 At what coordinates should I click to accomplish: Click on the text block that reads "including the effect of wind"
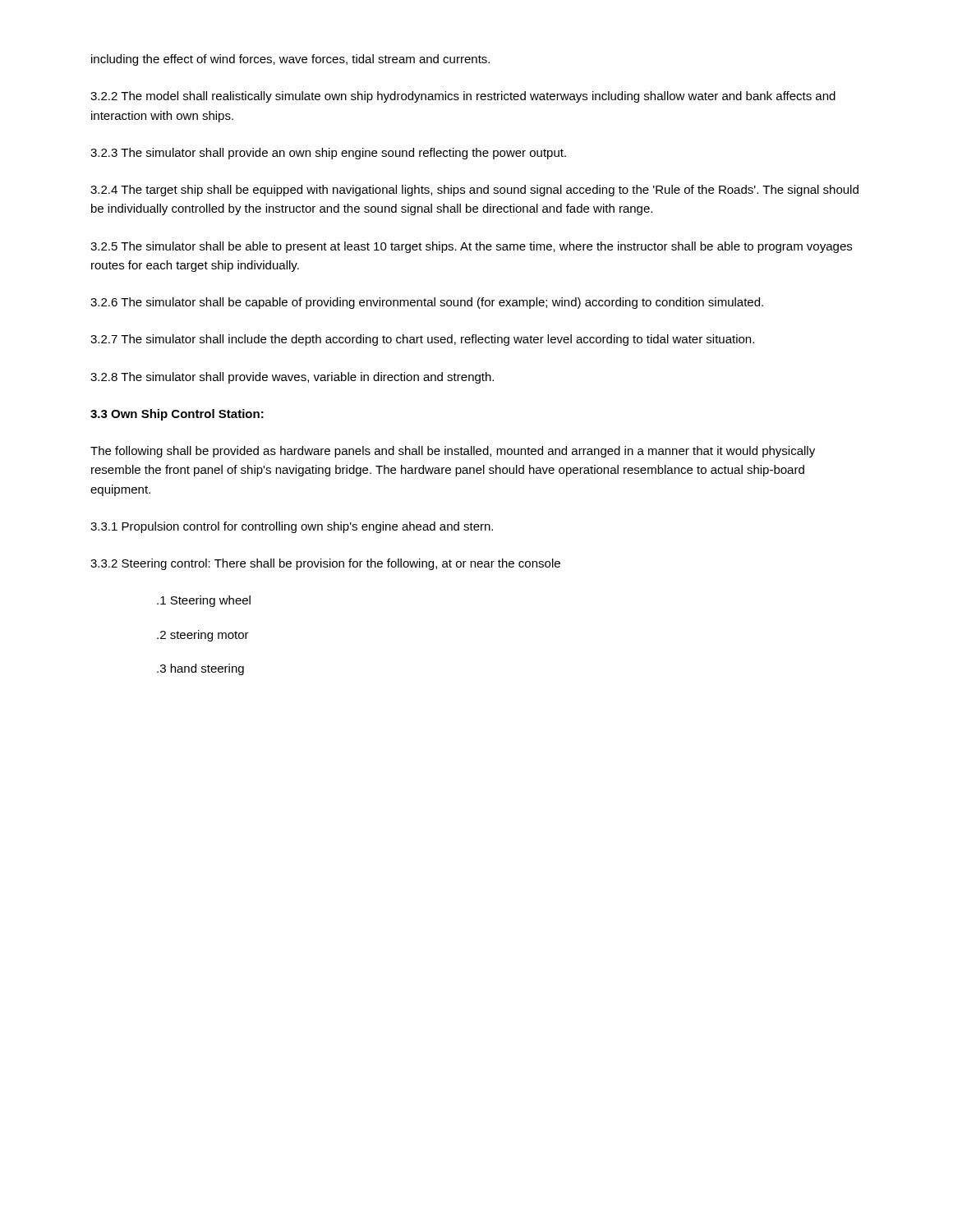(291, 59)
